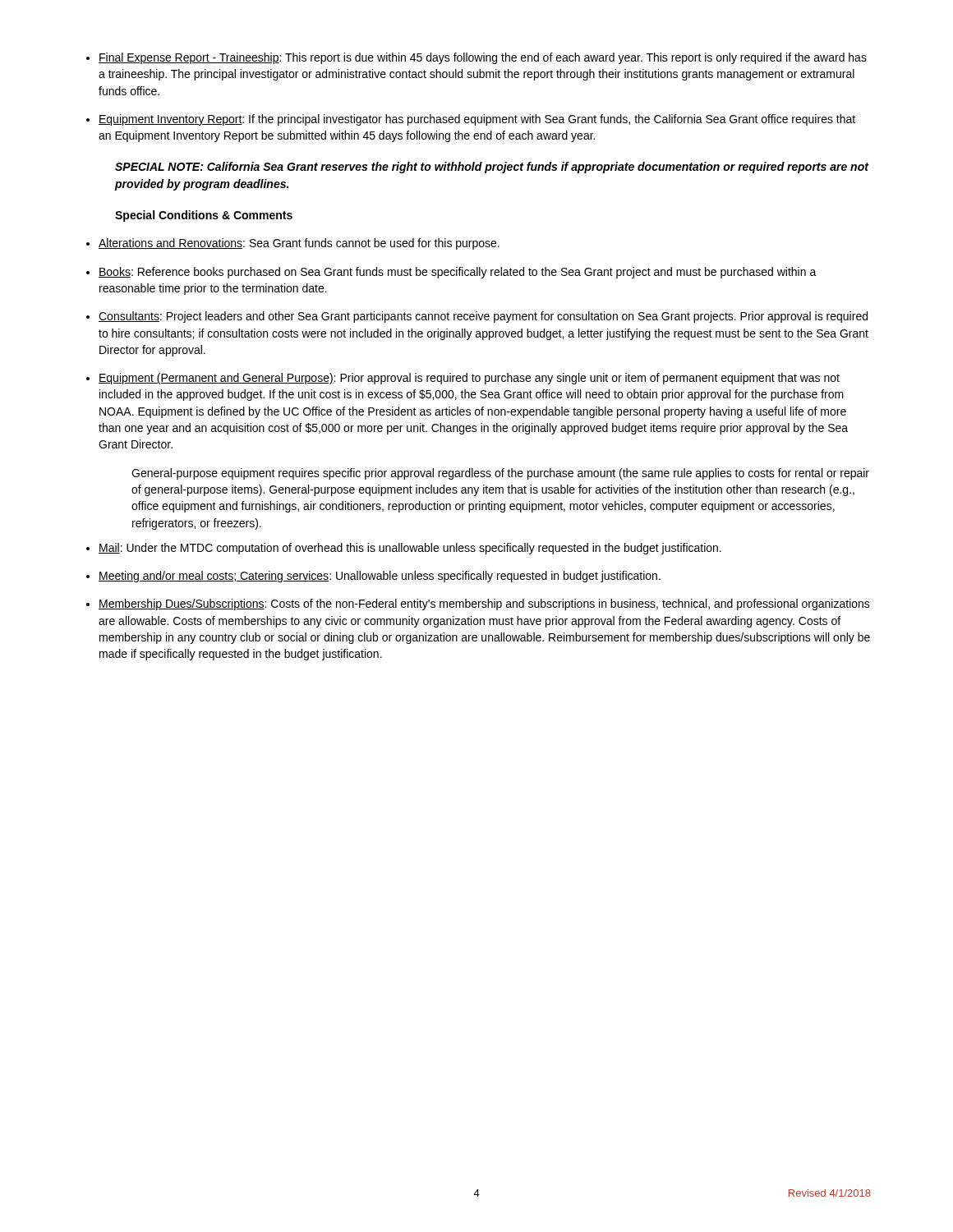Find "Special Conditions & Comments" on this page
The image size is (953, 1232).
pos(204,215)
